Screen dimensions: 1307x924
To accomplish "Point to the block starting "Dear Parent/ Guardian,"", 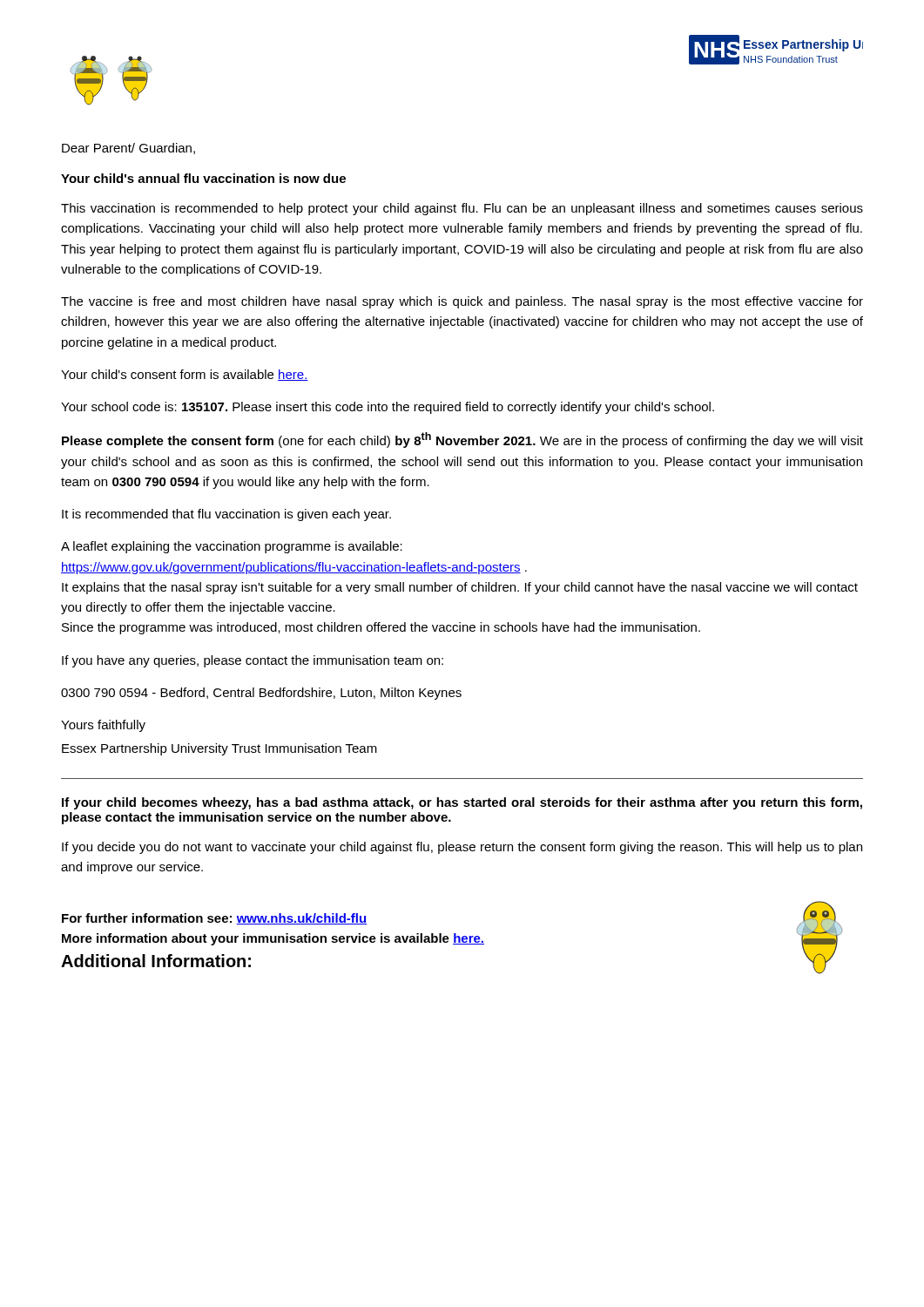I will tap(129, 148).
